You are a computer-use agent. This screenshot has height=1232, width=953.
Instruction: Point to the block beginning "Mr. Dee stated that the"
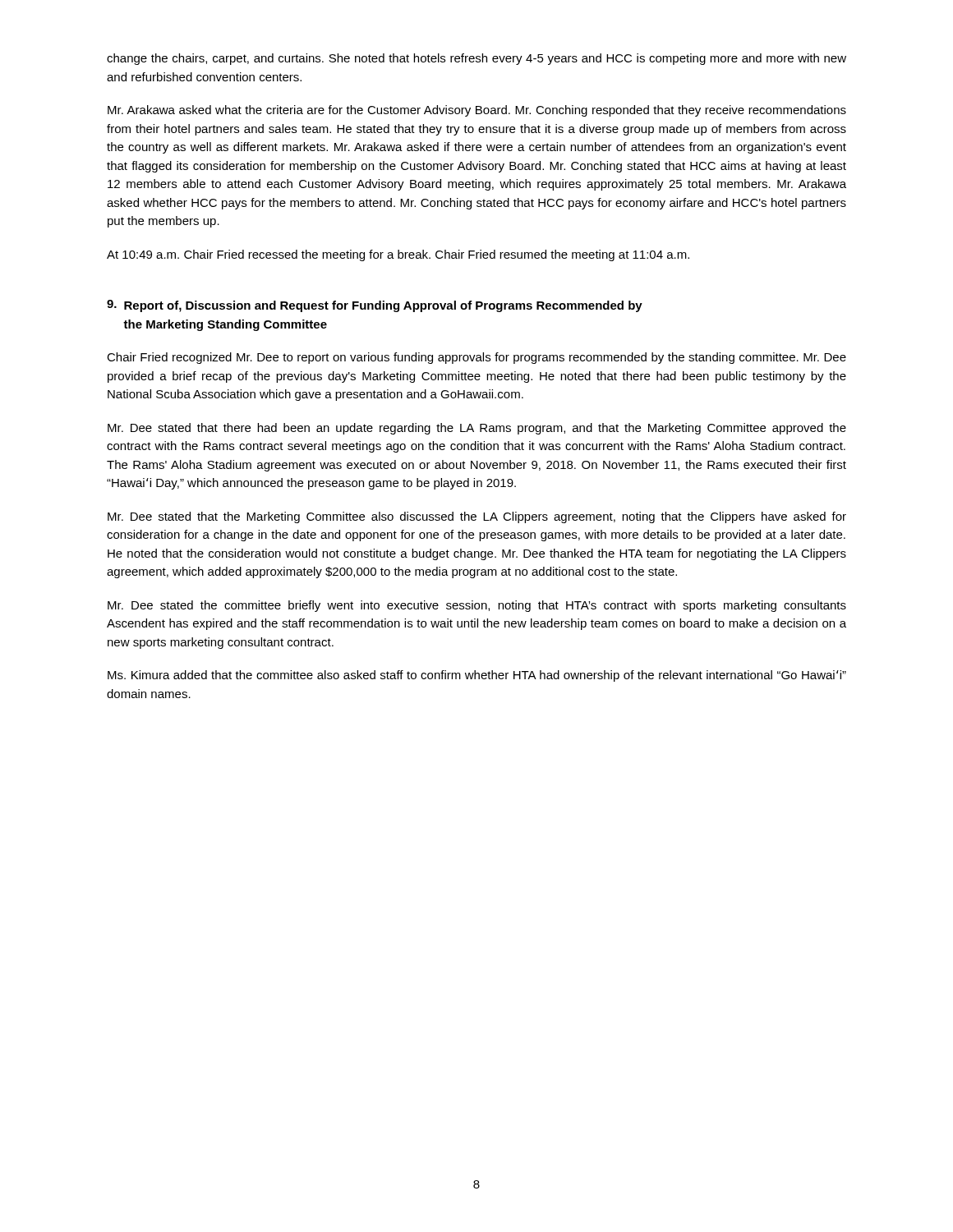[x=476, y=543]
